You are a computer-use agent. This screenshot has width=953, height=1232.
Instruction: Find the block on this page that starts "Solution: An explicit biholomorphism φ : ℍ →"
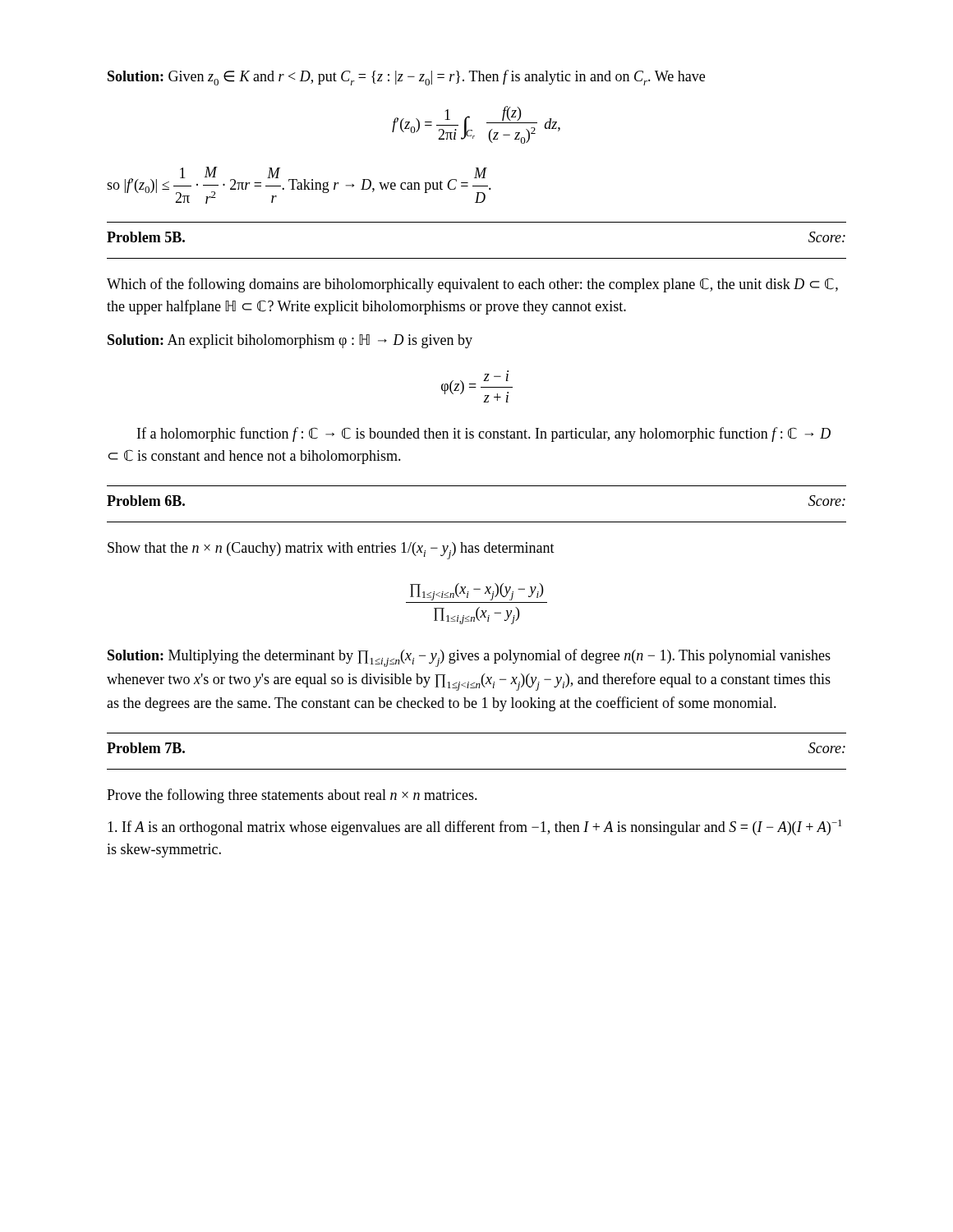coord(290,340)
